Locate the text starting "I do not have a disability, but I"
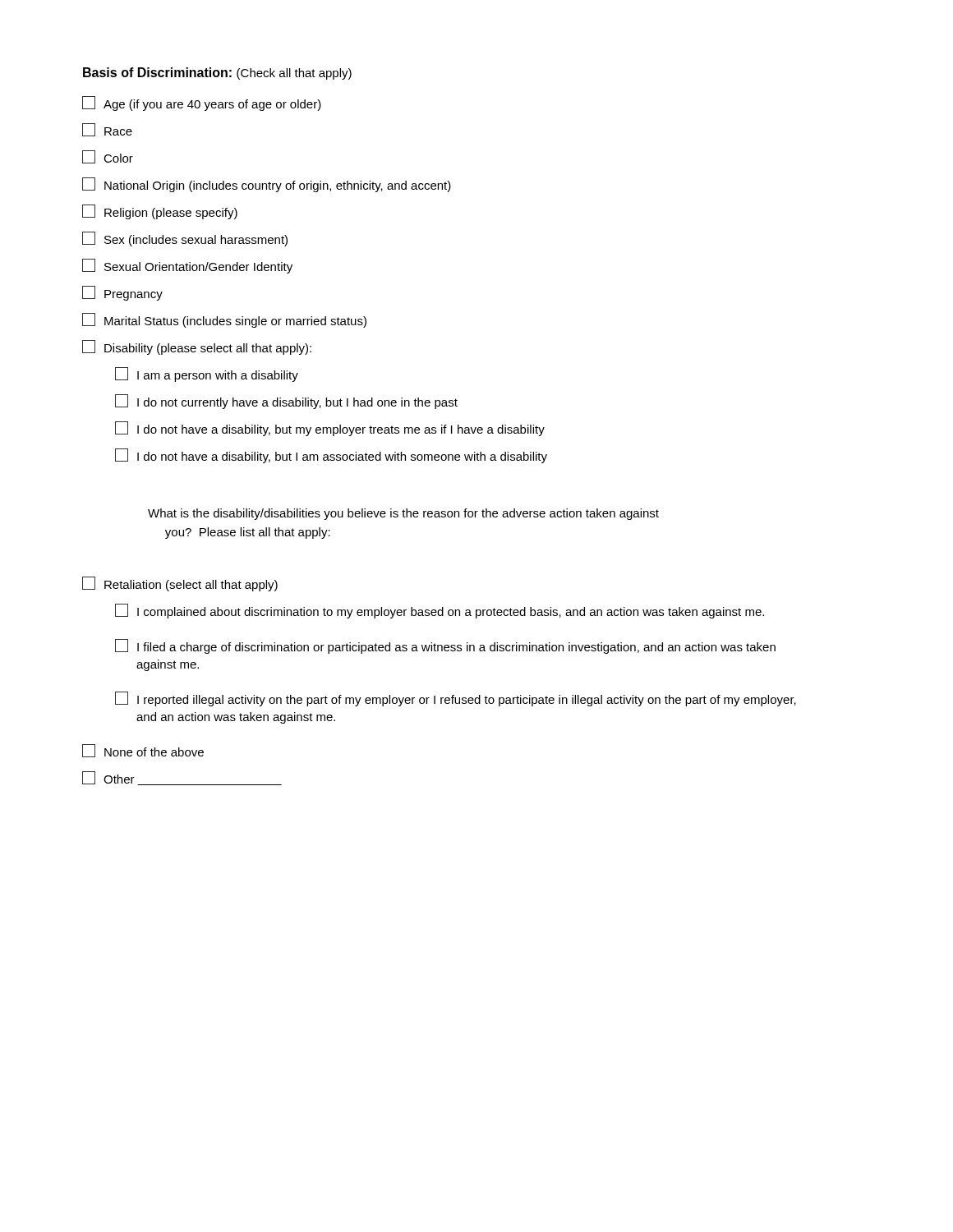The height and width of the screenshot is (1232, 953). [x=331, y=456]
